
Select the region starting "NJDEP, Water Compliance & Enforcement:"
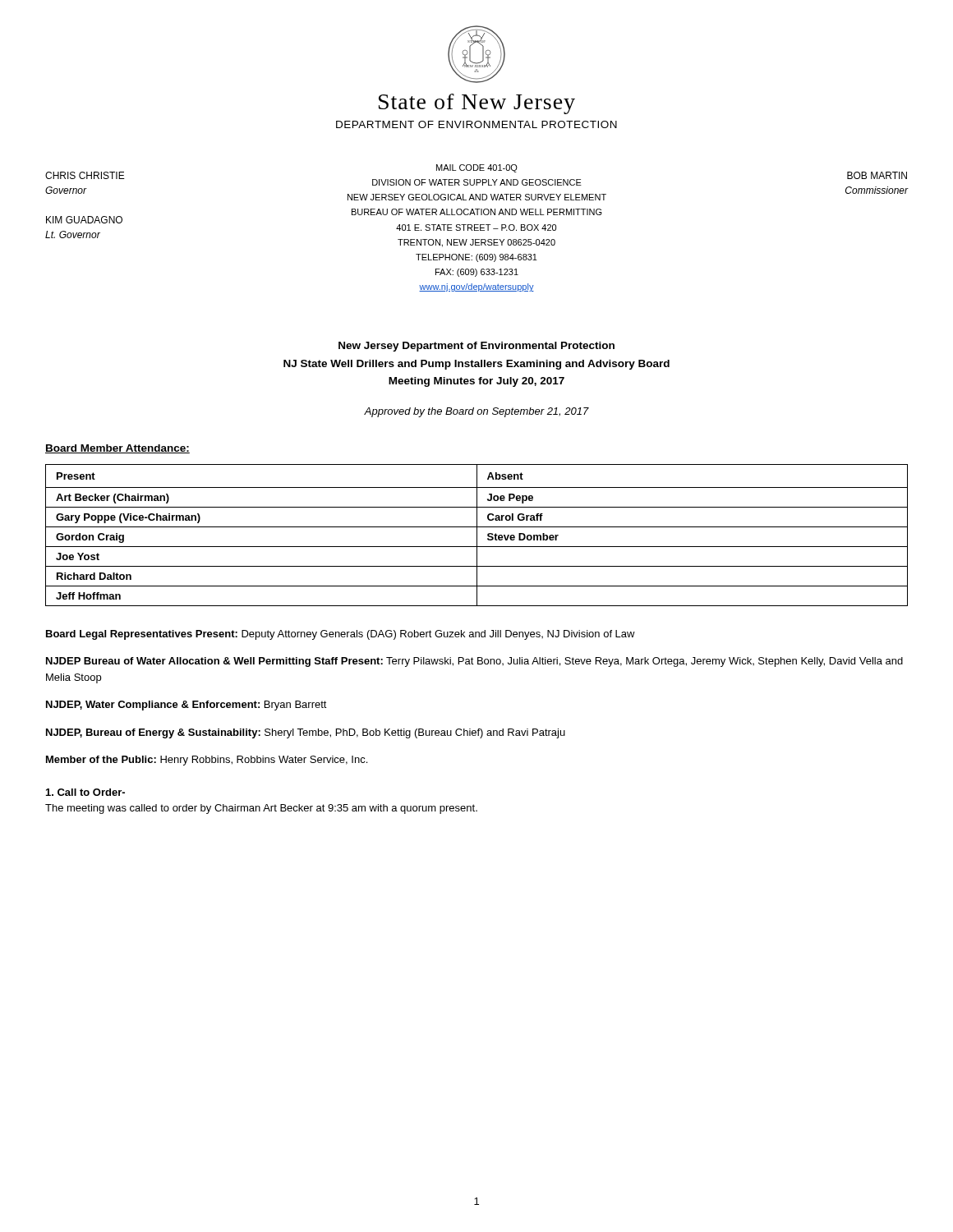[x=186, y=705]
